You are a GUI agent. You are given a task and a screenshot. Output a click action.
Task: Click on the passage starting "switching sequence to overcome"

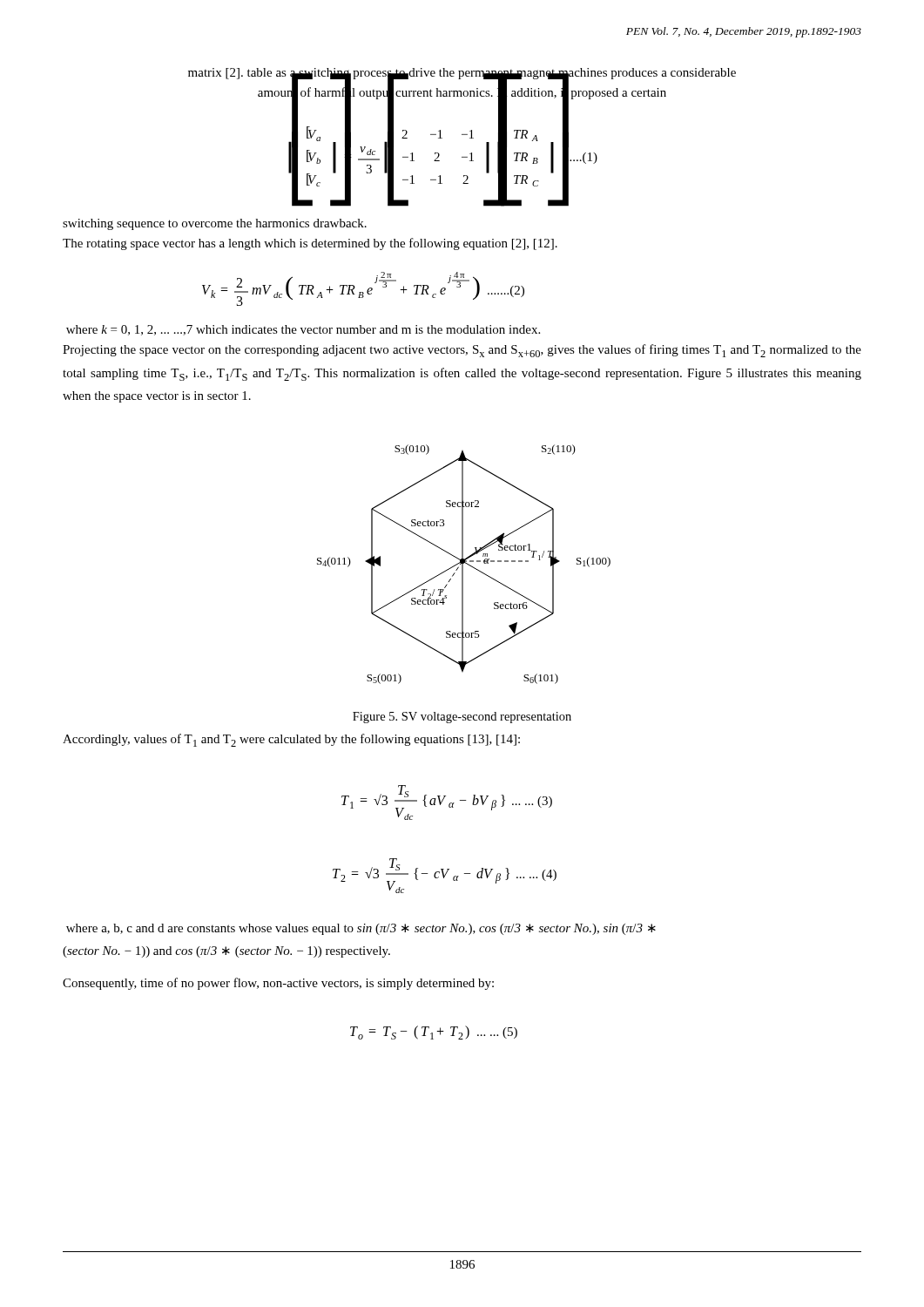310,233
